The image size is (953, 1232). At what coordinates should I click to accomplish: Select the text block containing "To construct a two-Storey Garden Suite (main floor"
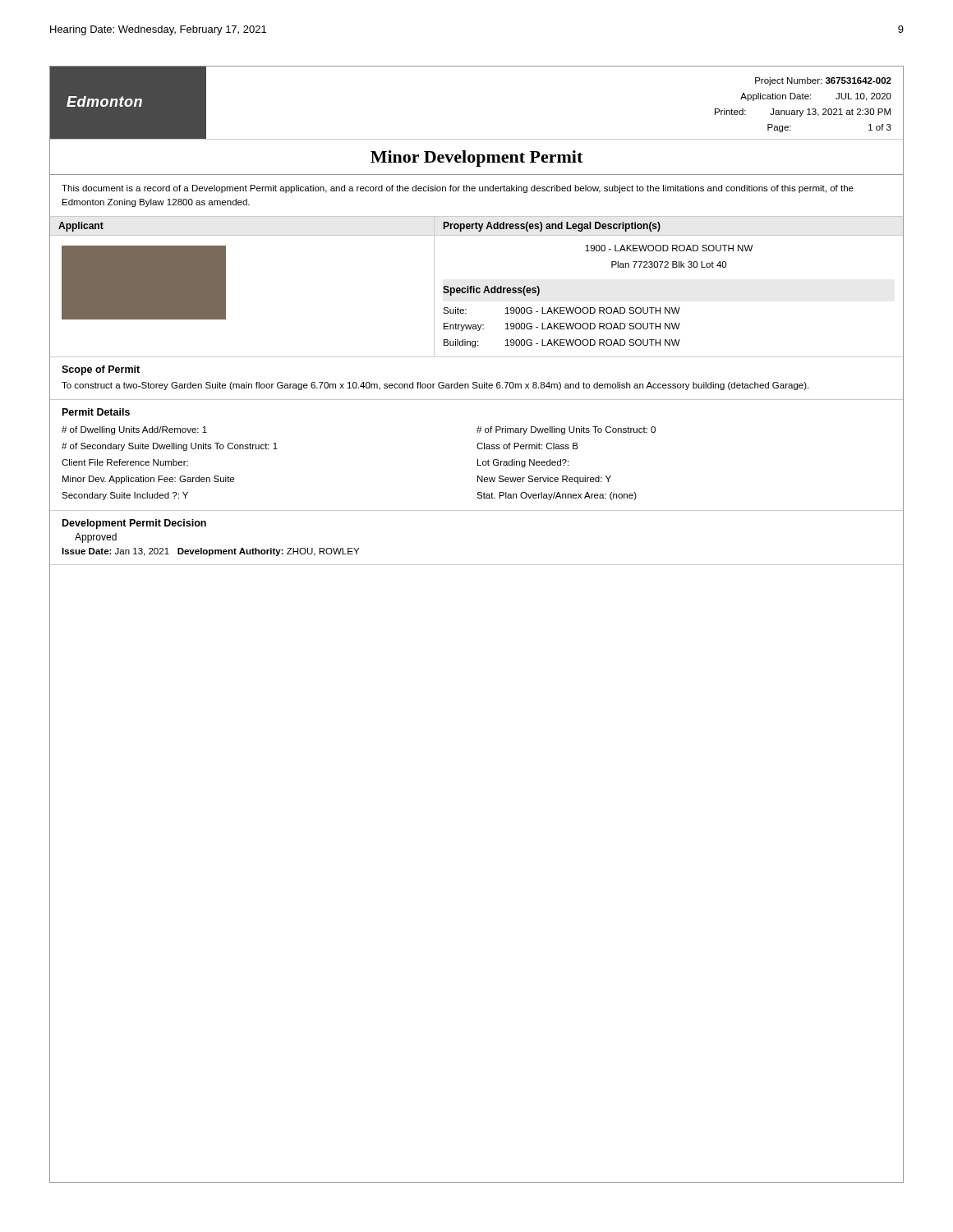coord(436,385)
